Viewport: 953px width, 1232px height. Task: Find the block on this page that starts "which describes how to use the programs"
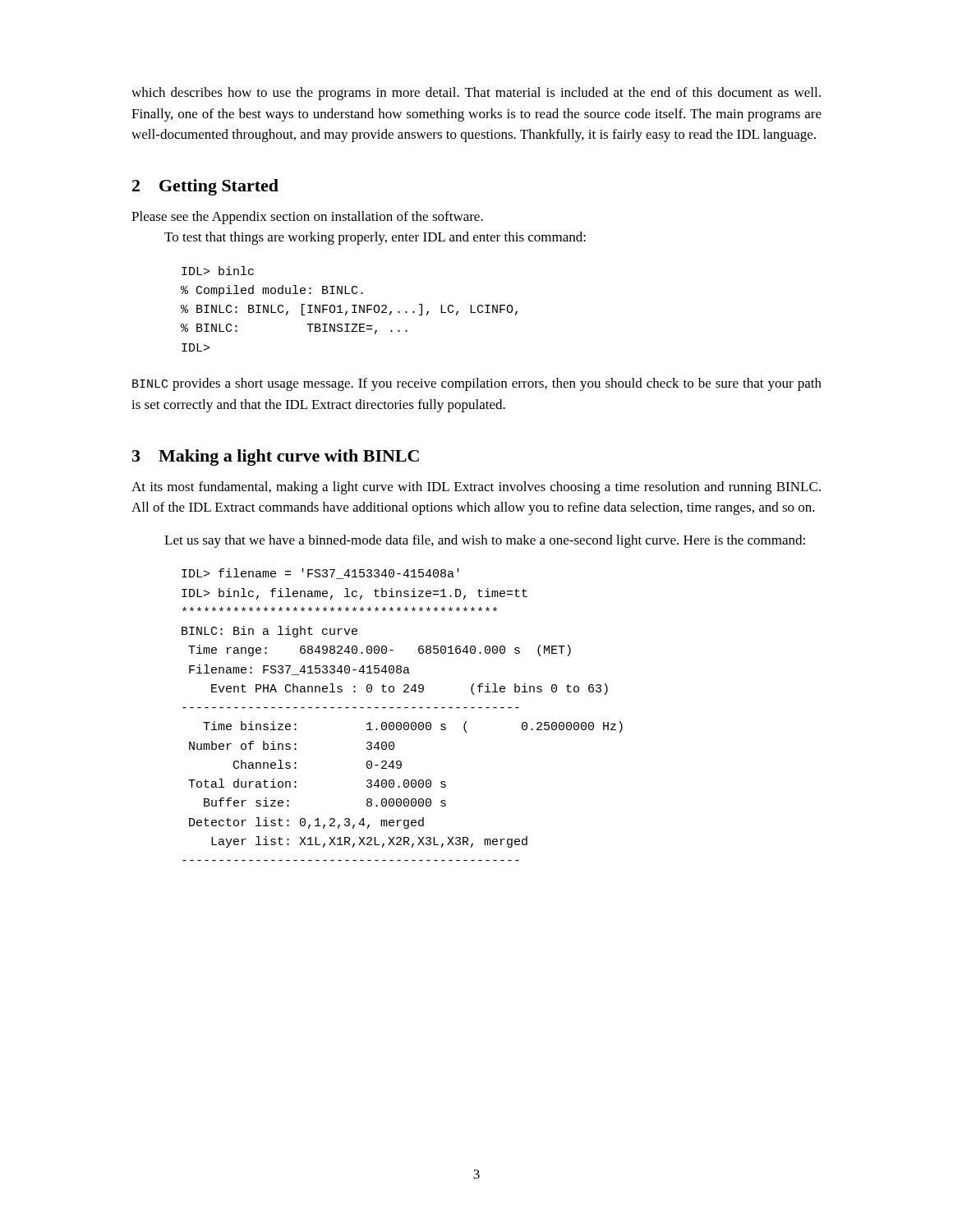pyautogui.click(x=476, y=114)
